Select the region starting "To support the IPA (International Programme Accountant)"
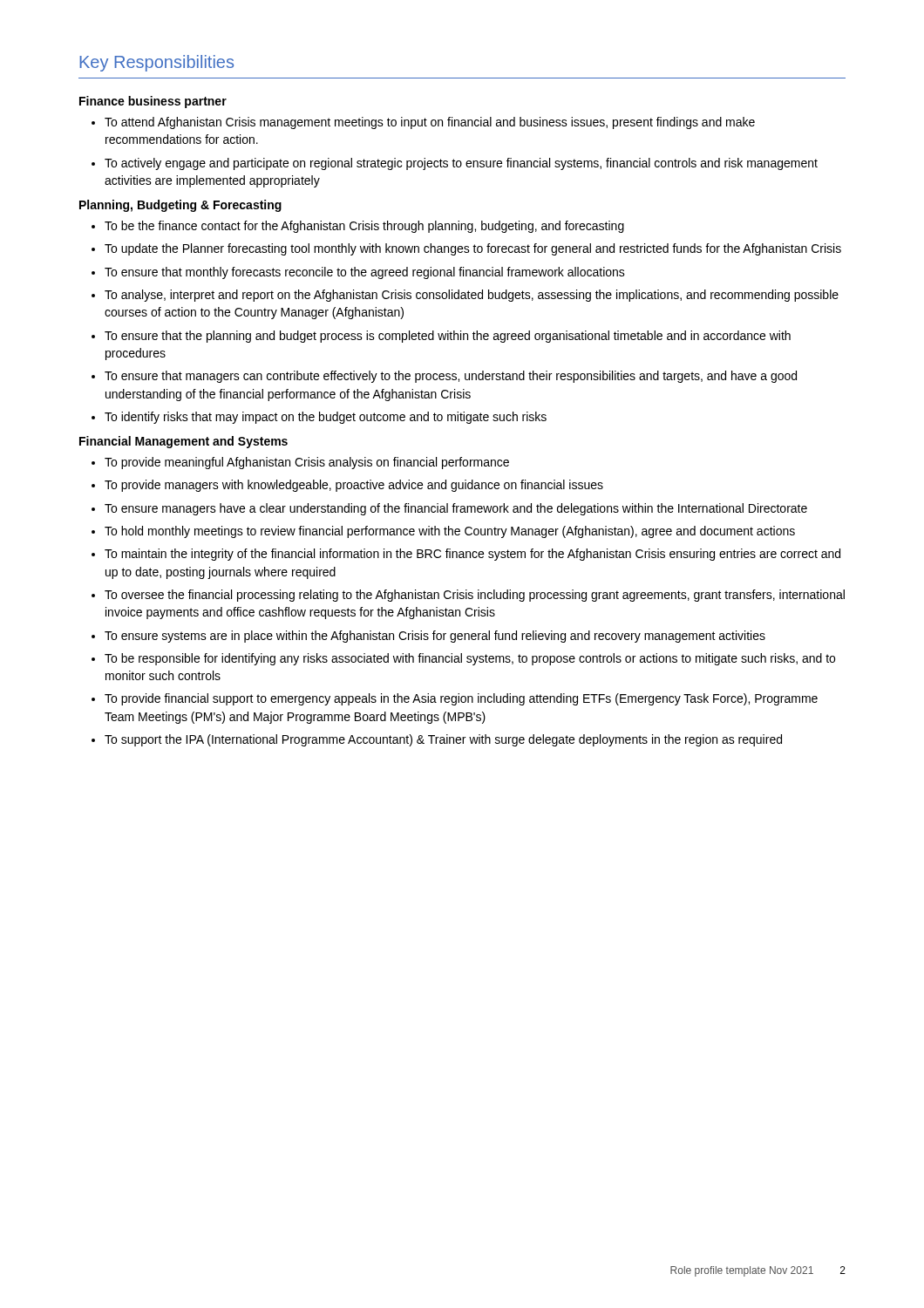This screenshot has width=924, height=1308. 444,739
